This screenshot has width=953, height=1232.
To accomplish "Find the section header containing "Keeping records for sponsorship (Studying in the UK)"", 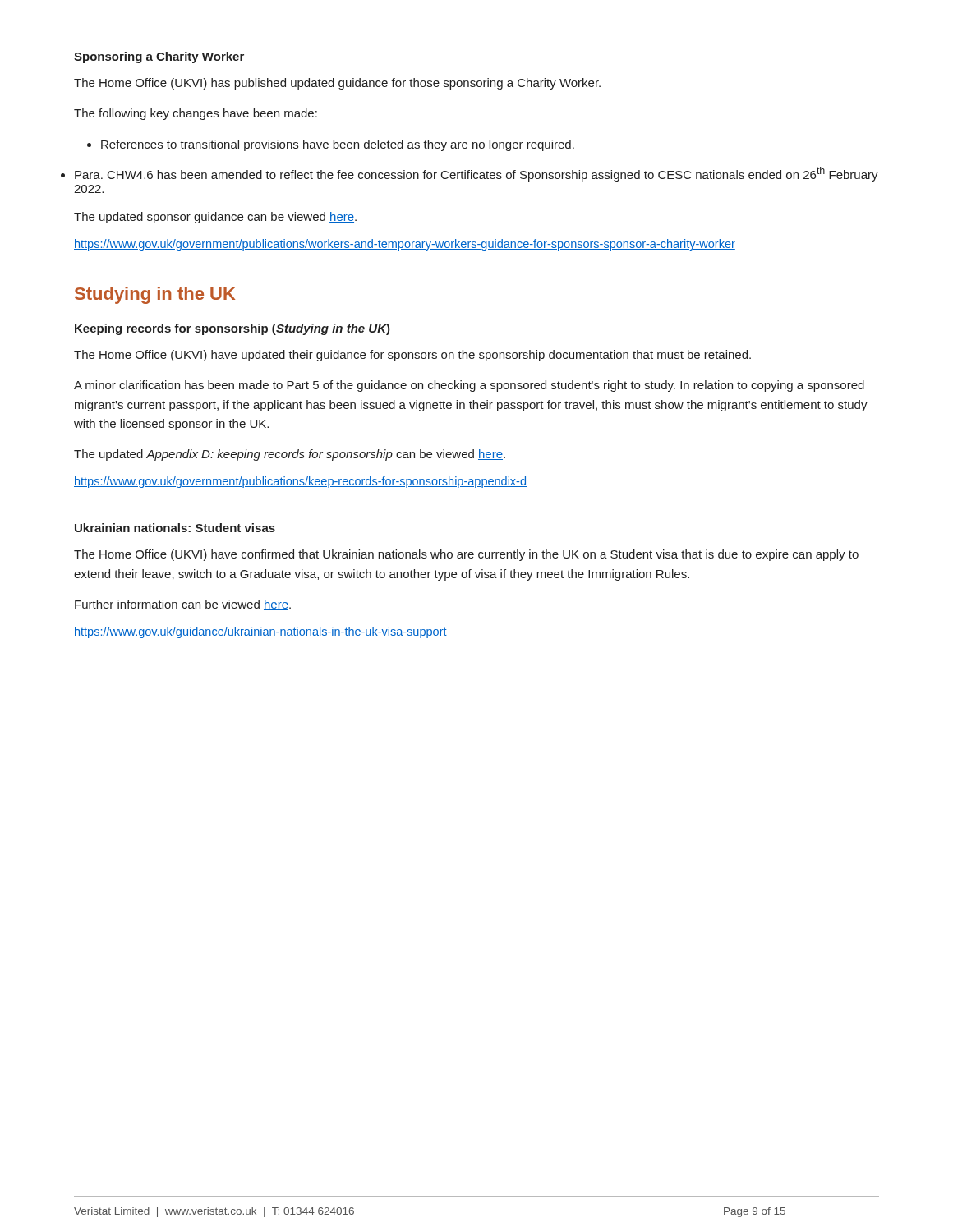I will 232,328.
